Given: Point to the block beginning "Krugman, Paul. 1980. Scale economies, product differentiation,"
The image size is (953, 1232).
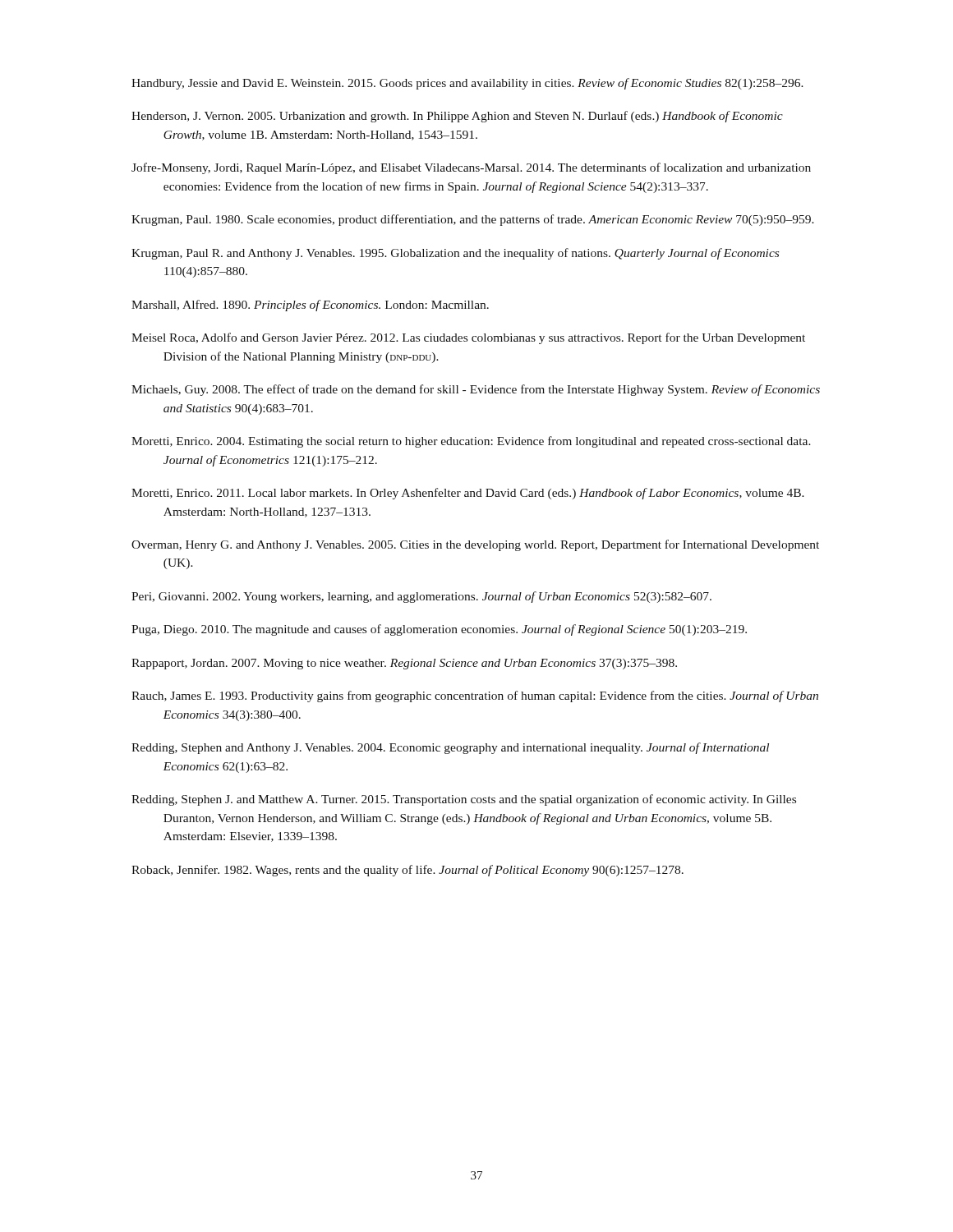Looking at the screenshot, I should [473, 219].
